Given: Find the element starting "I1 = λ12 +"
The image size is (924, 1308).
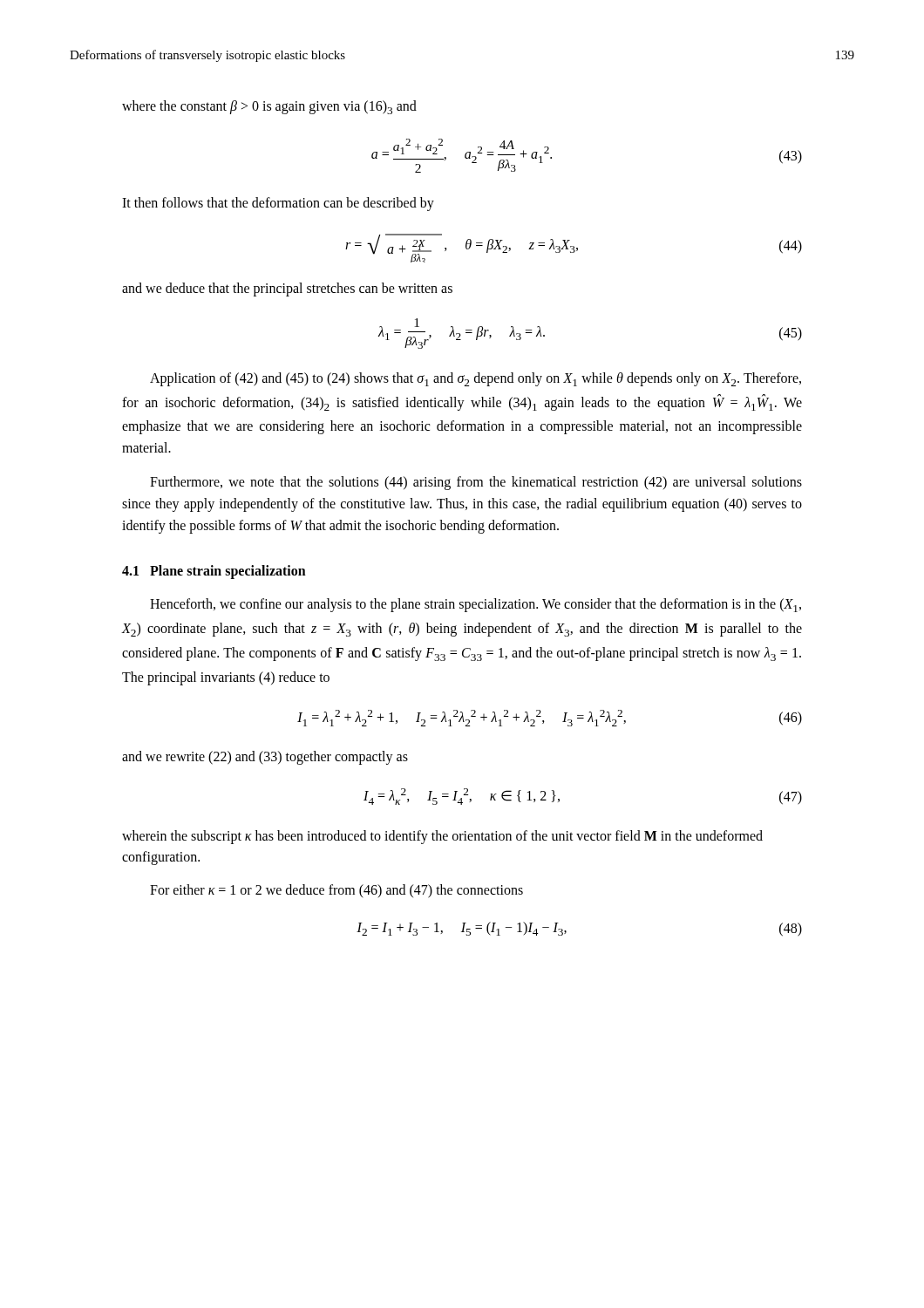Looking at the screenshot, I should pyautogui.click(x=550, y=718).
